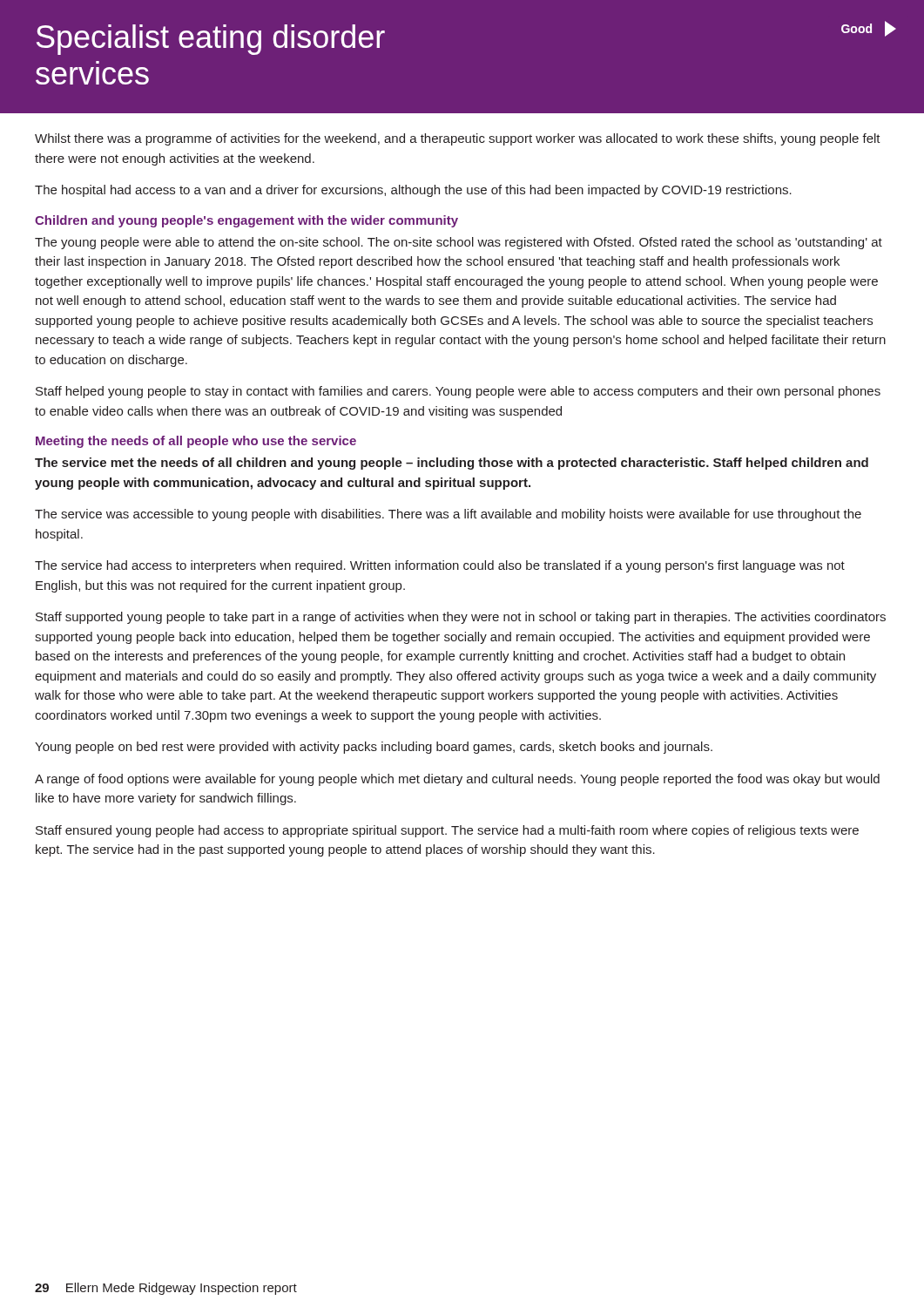The image size is (924, 1307).
Task: Select the region starting "Young people on"
Action: 374,746
